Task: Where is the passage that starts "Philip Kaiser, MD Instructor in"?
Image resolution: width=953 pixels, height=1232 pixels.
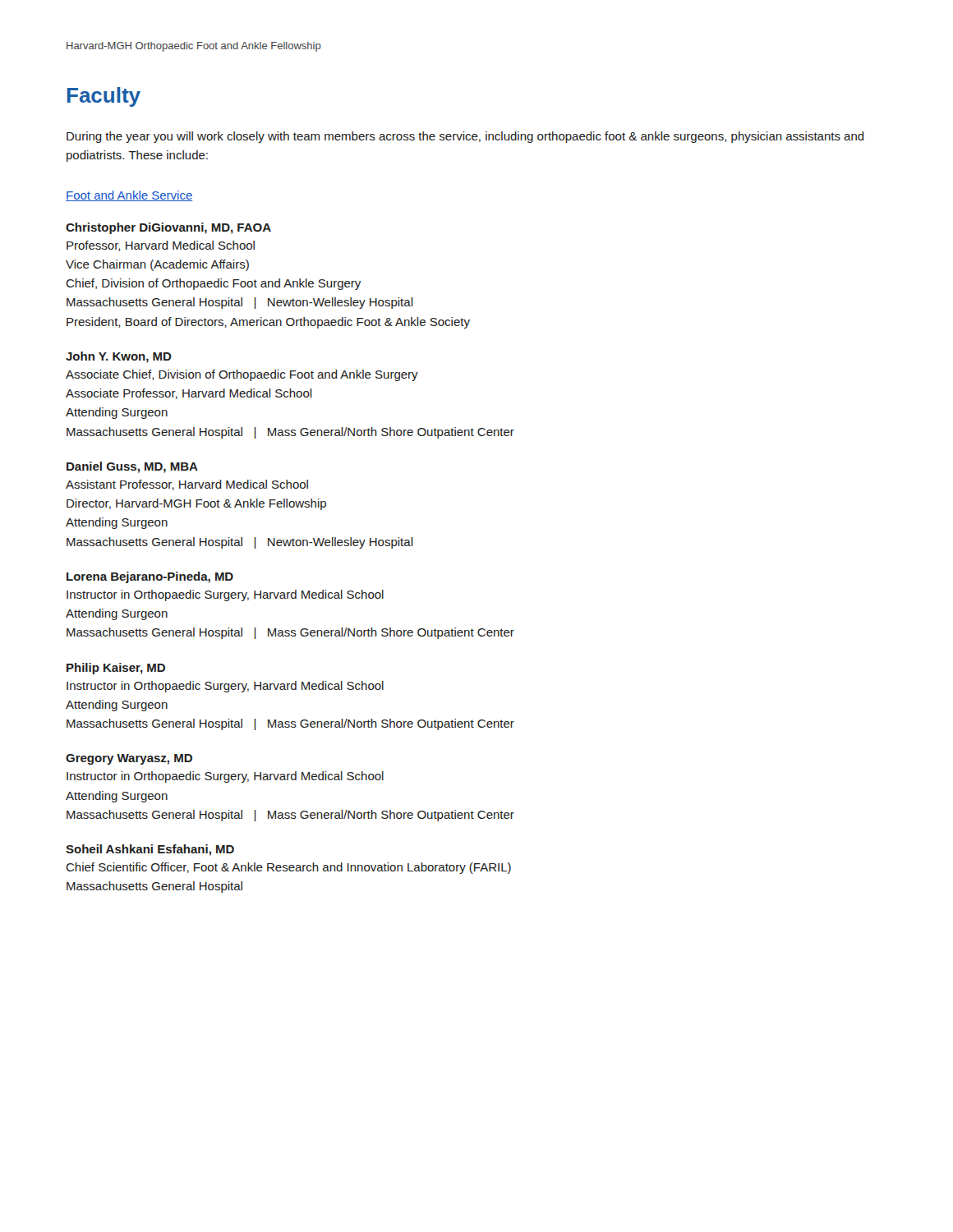Action: coord(116,669)
